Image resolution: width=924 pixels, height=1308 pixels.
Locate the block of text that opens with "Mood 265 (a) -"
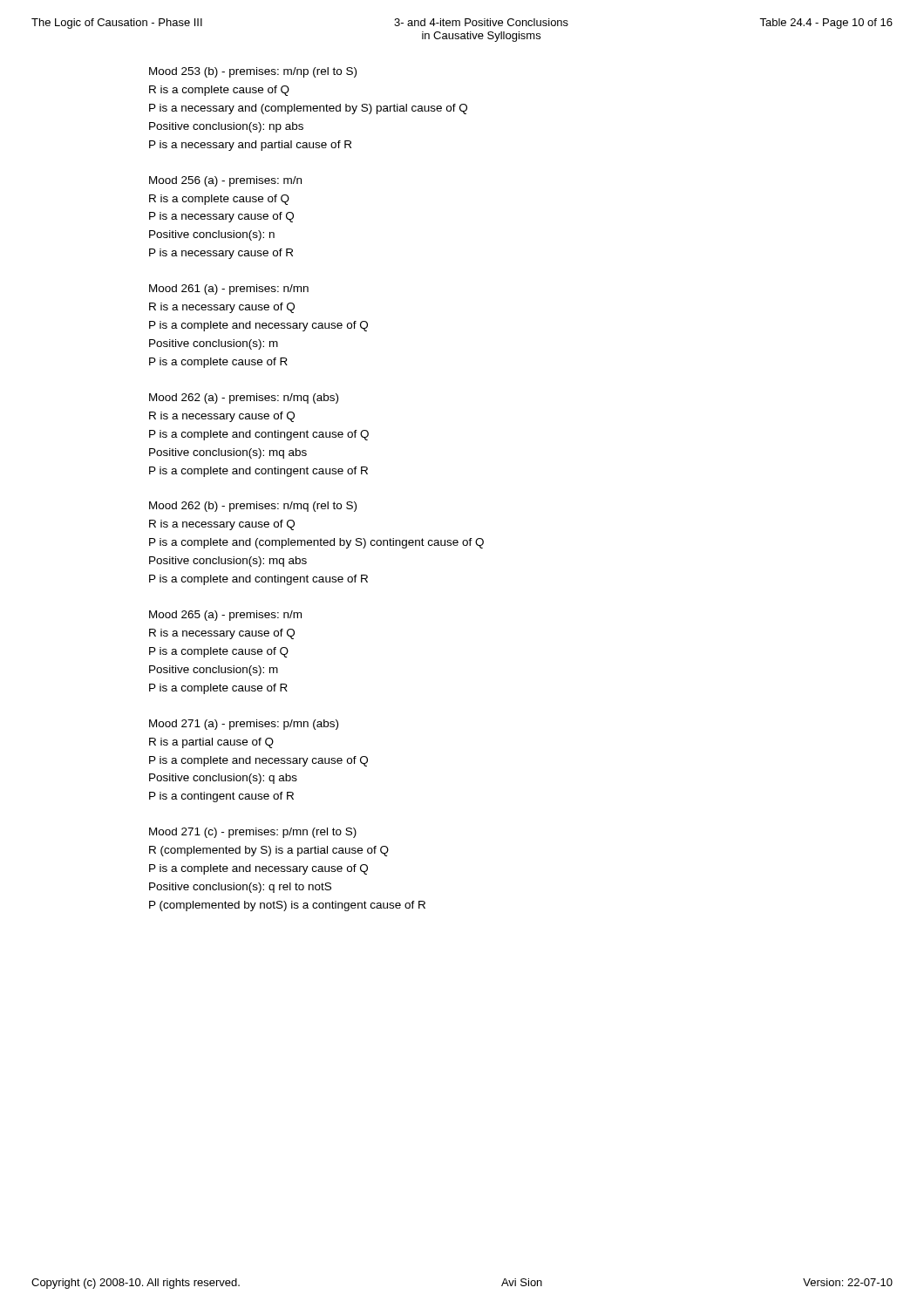pyautogui.click(x=225, y=616)
